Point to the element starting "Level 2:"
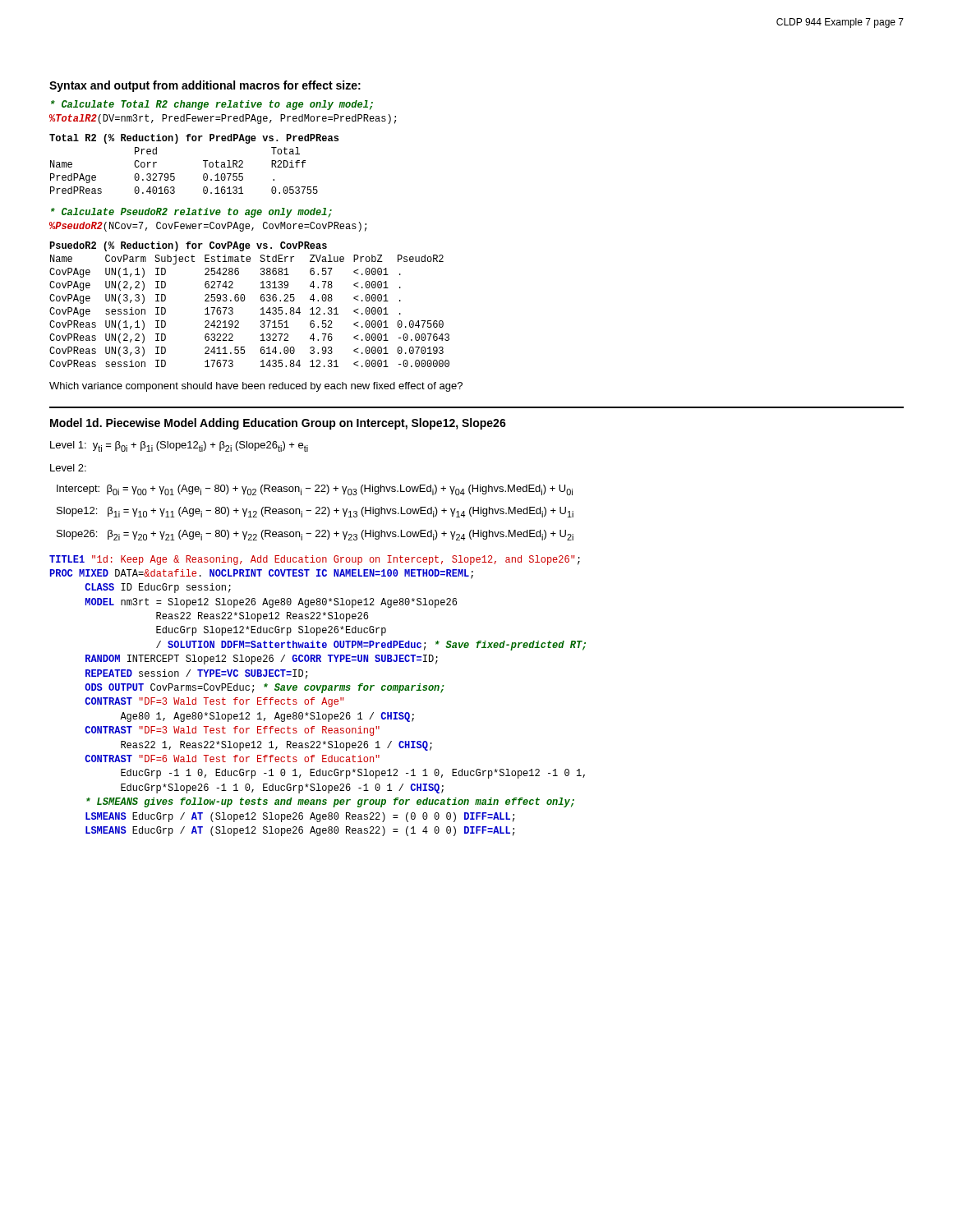The width and height of the screenshot is (953, 1232). pyautogui.click(x=68, y=467)
